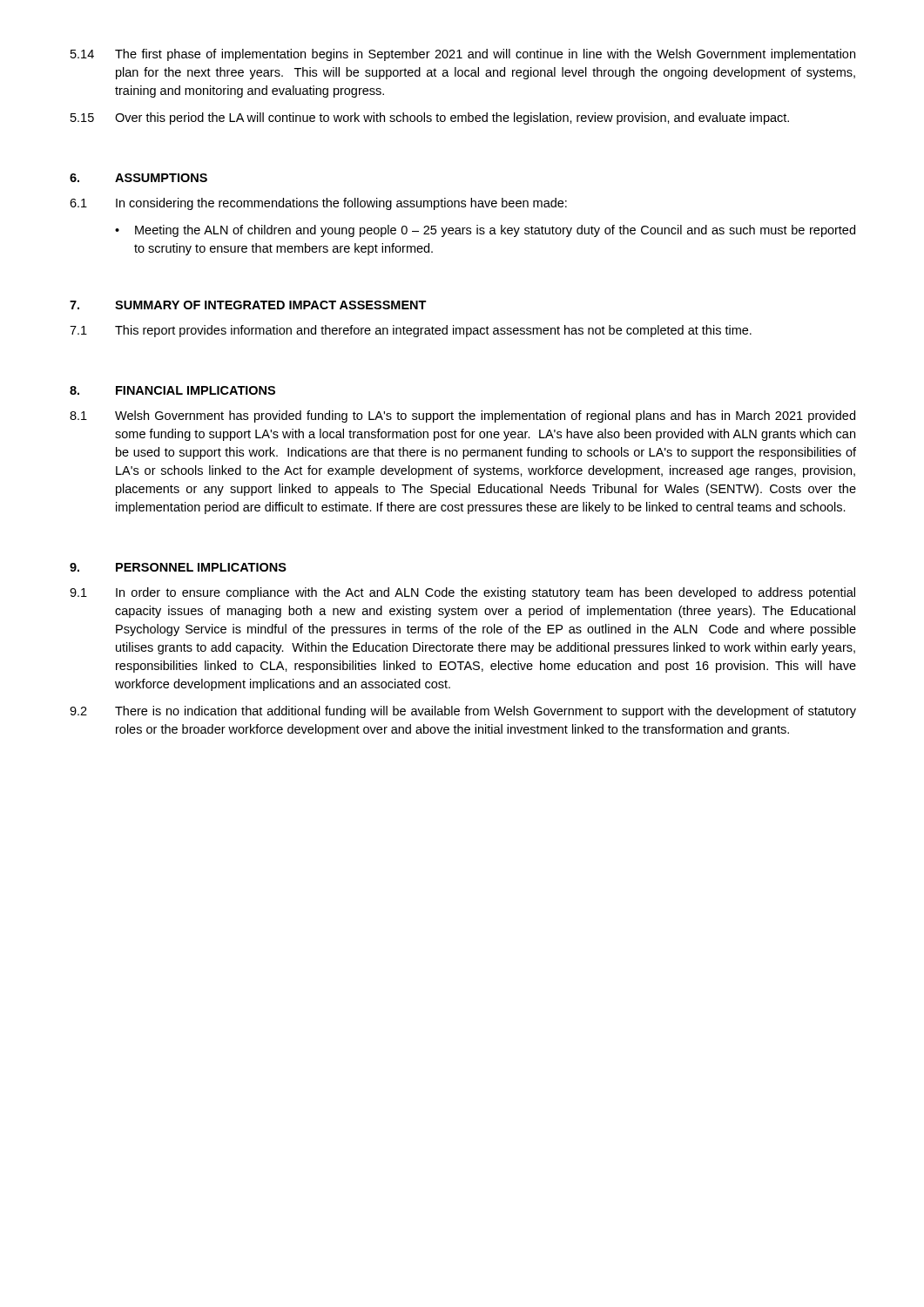924x1307 pixels.
Task: Point to the block beginning "9.2 There is no indication that additional"
Action: [x=463, y=721]
